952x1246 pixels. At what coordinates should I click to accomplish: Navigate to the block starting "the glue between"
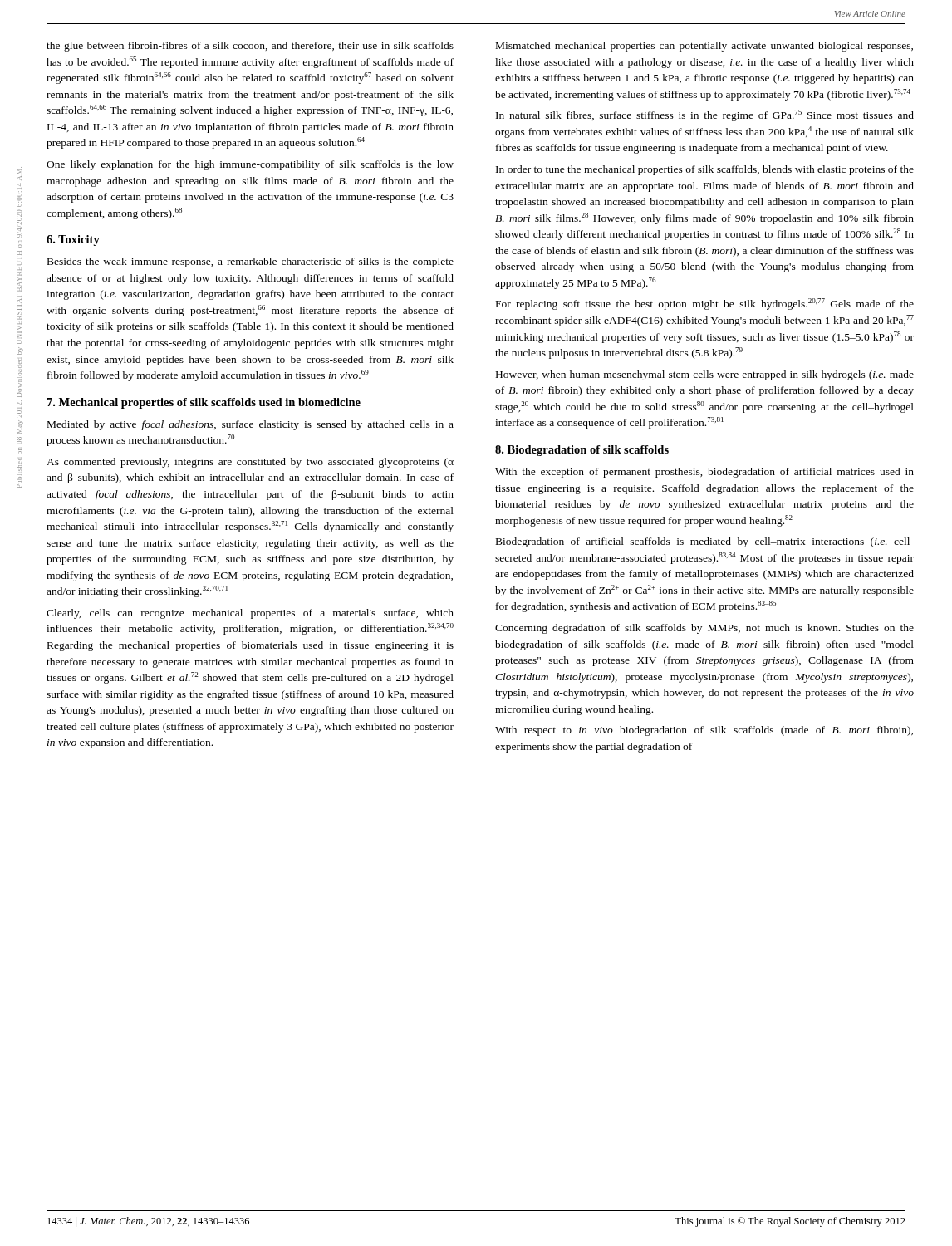[x=250, y=94]
